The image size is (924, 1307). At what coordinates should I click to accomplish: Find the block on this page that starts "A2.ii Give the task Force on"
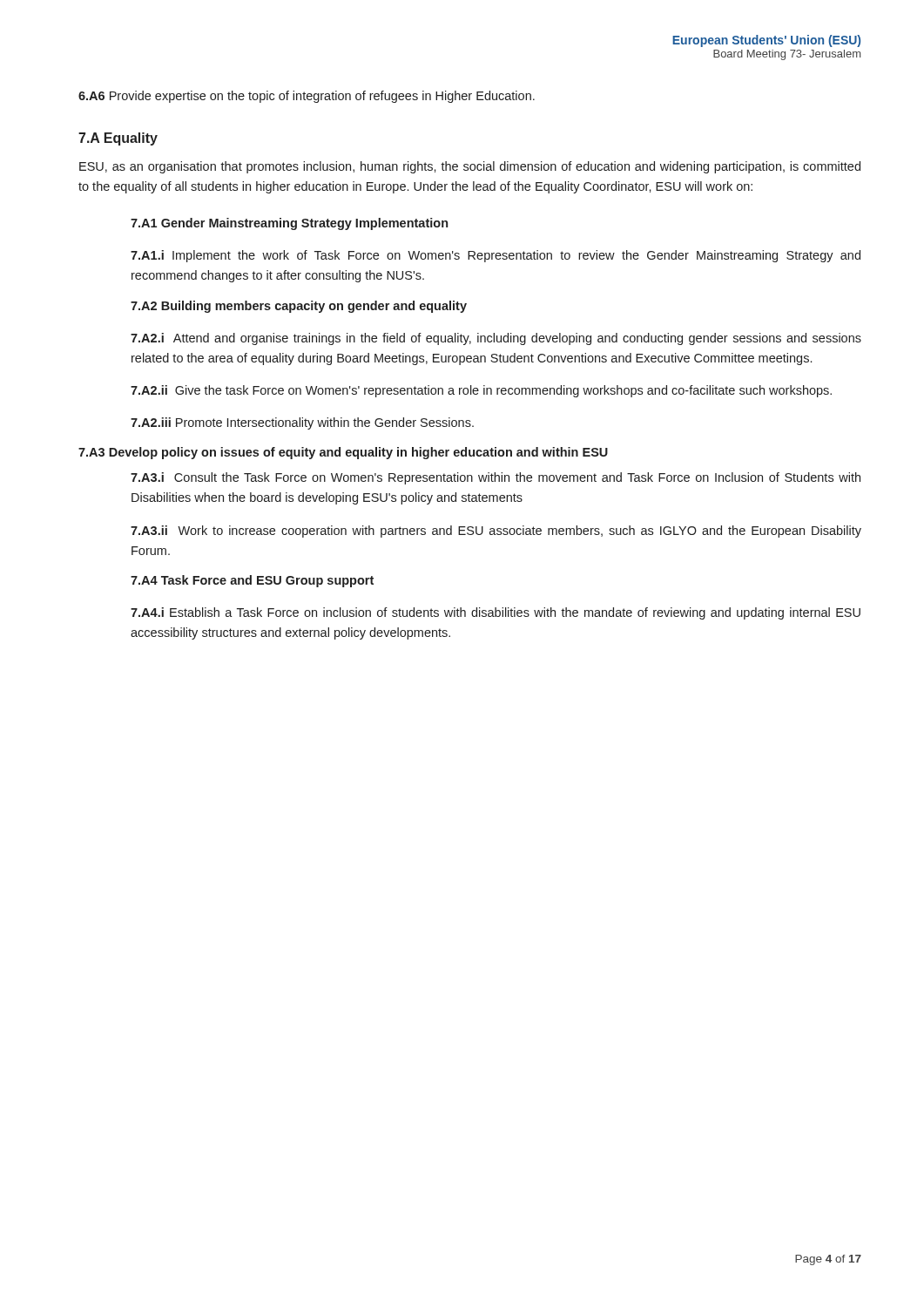point(482,390)
